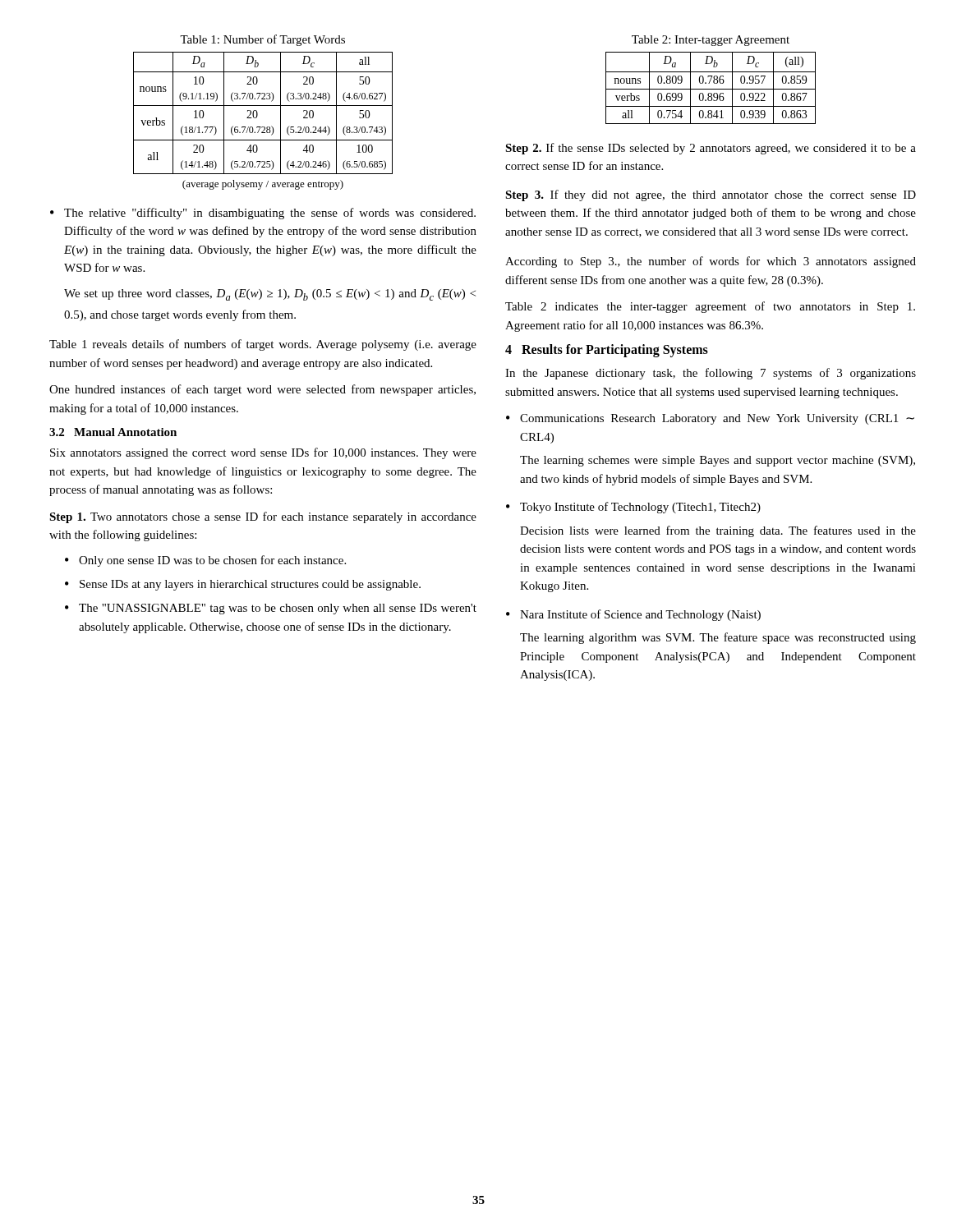Click the caption that begins "Table 2: Inter-tagger"
This screenshot has width=957, height=1232.
[711, 39]
